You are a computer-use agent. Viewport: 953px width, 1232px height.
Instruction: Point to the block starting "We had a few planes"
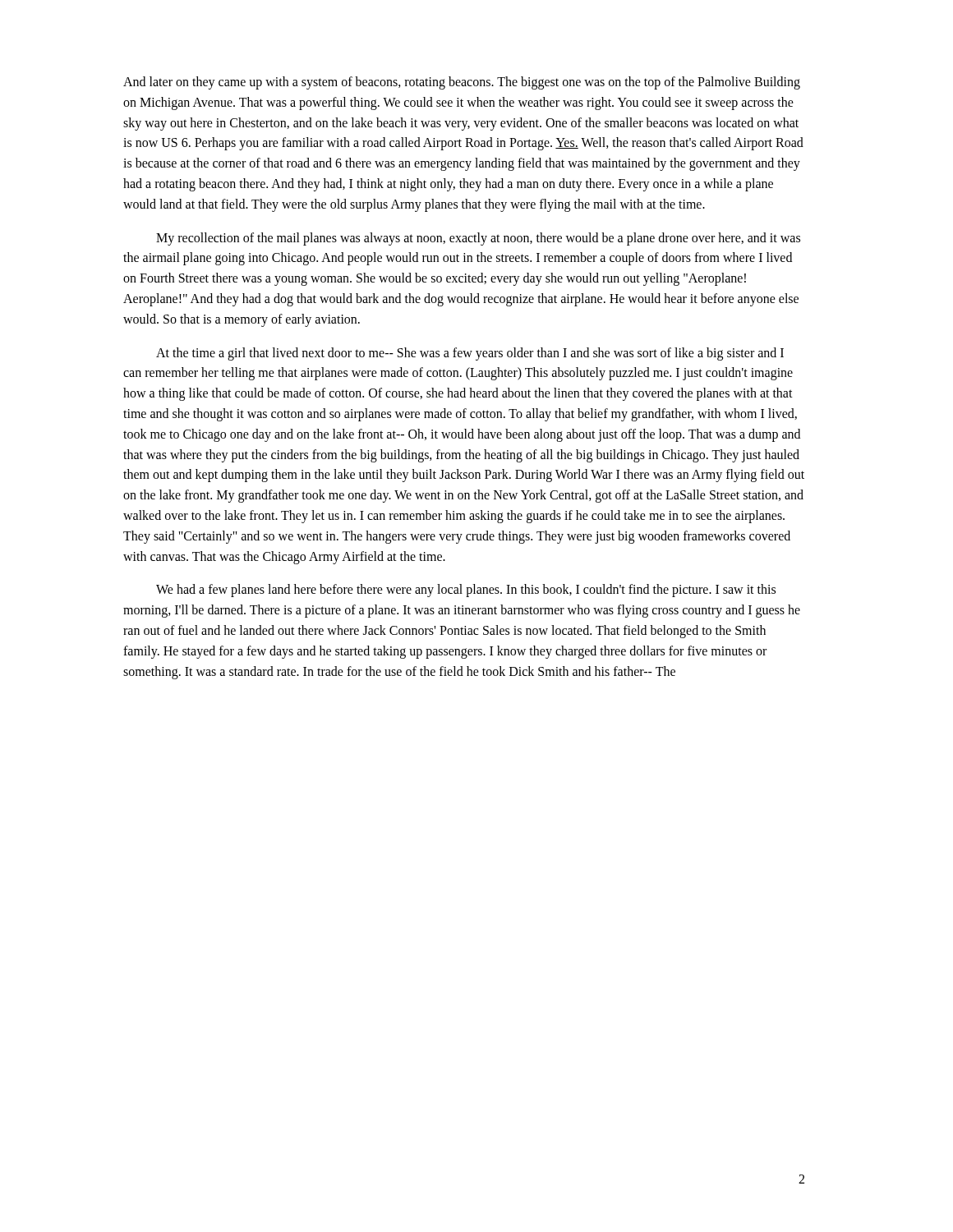464,631
